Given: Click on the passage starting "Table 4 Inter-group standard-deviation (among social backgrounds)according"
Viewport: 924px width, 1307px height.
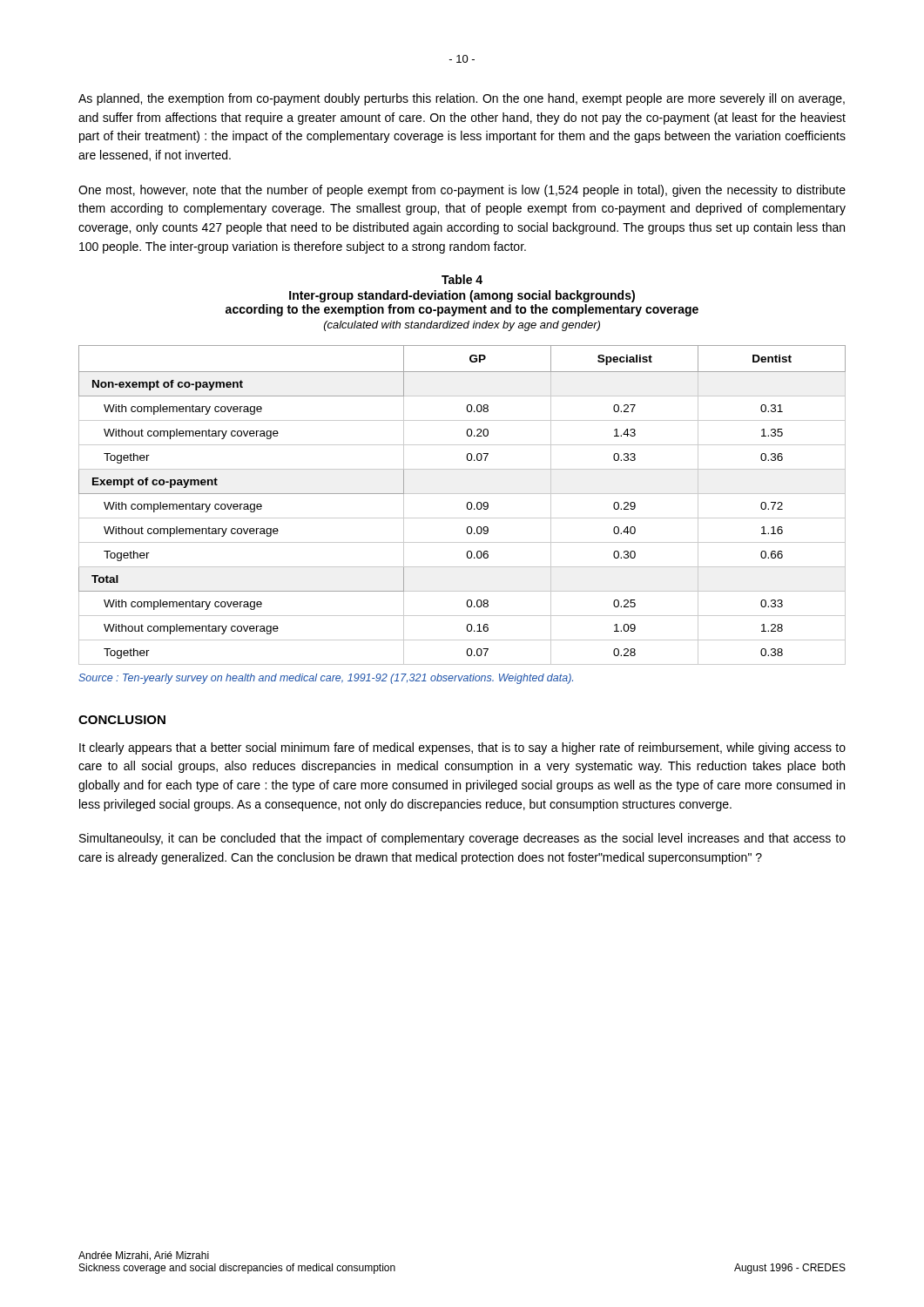Looking at the screenshot, I should (462, 301).
